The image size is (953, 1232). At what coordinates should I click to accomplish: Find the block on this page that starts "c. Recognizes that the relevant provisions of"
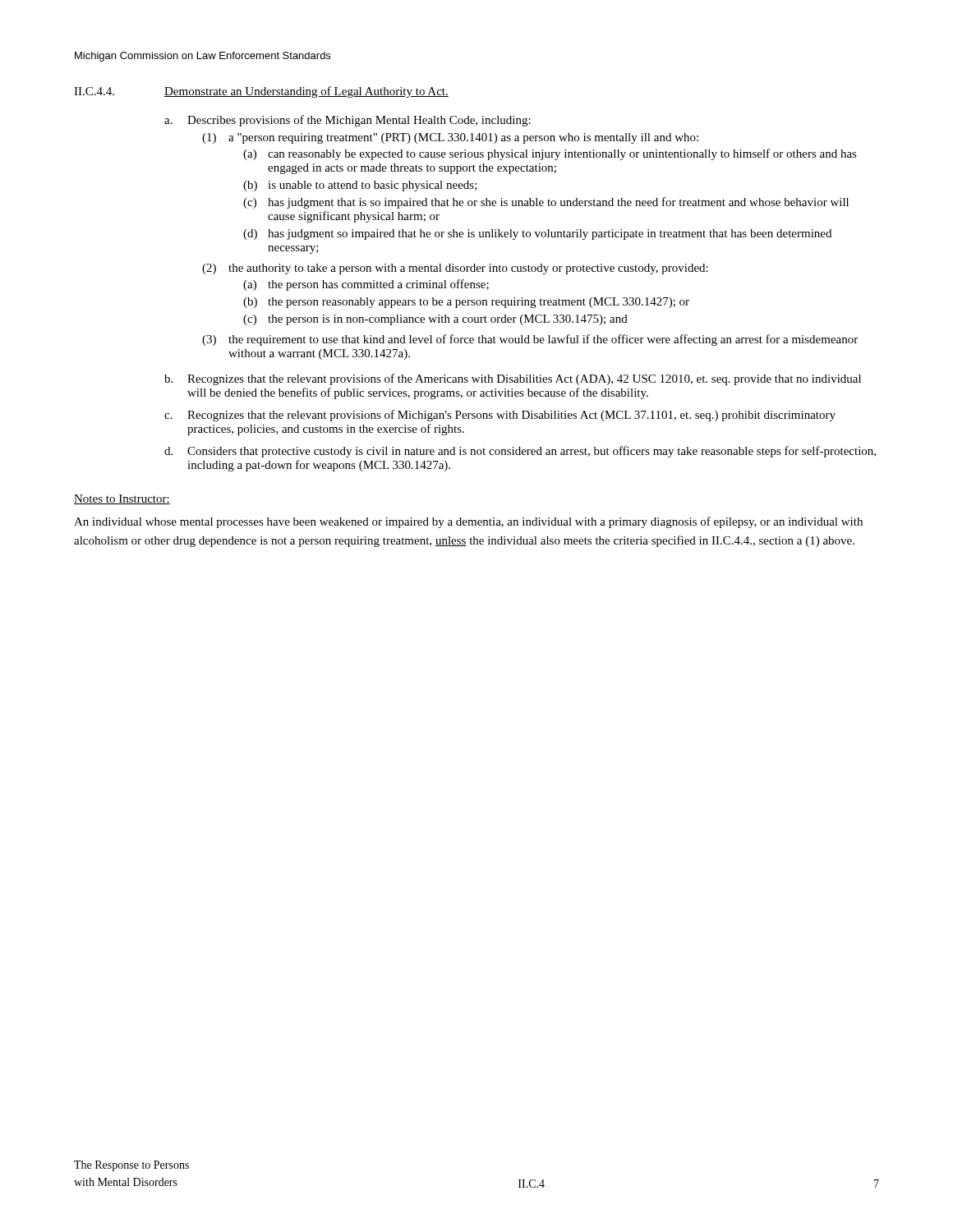tap(522, 422)
